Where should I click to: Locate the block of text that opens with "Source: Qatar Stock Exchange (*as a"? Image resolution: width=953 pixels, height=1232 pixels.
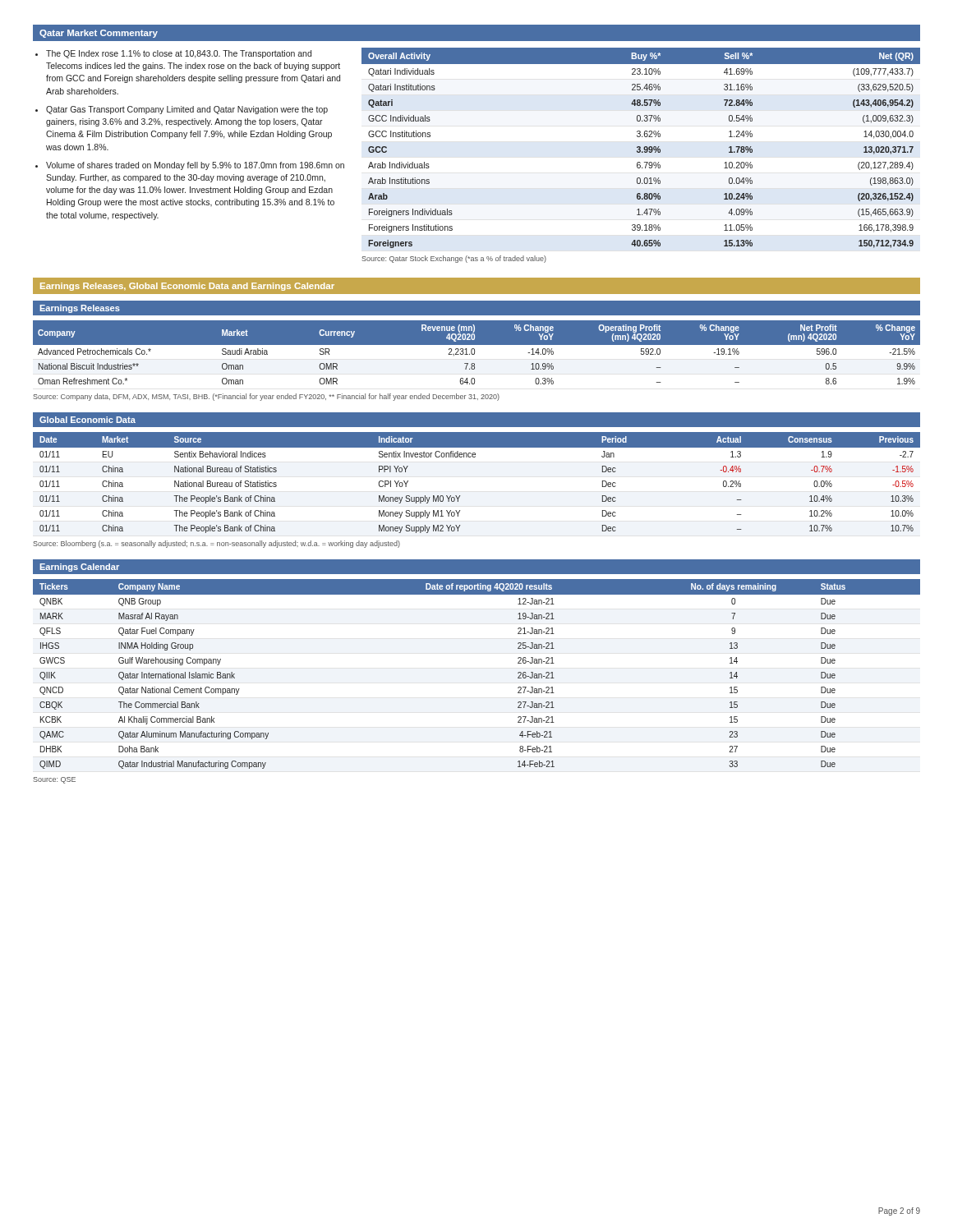[454, 259]
